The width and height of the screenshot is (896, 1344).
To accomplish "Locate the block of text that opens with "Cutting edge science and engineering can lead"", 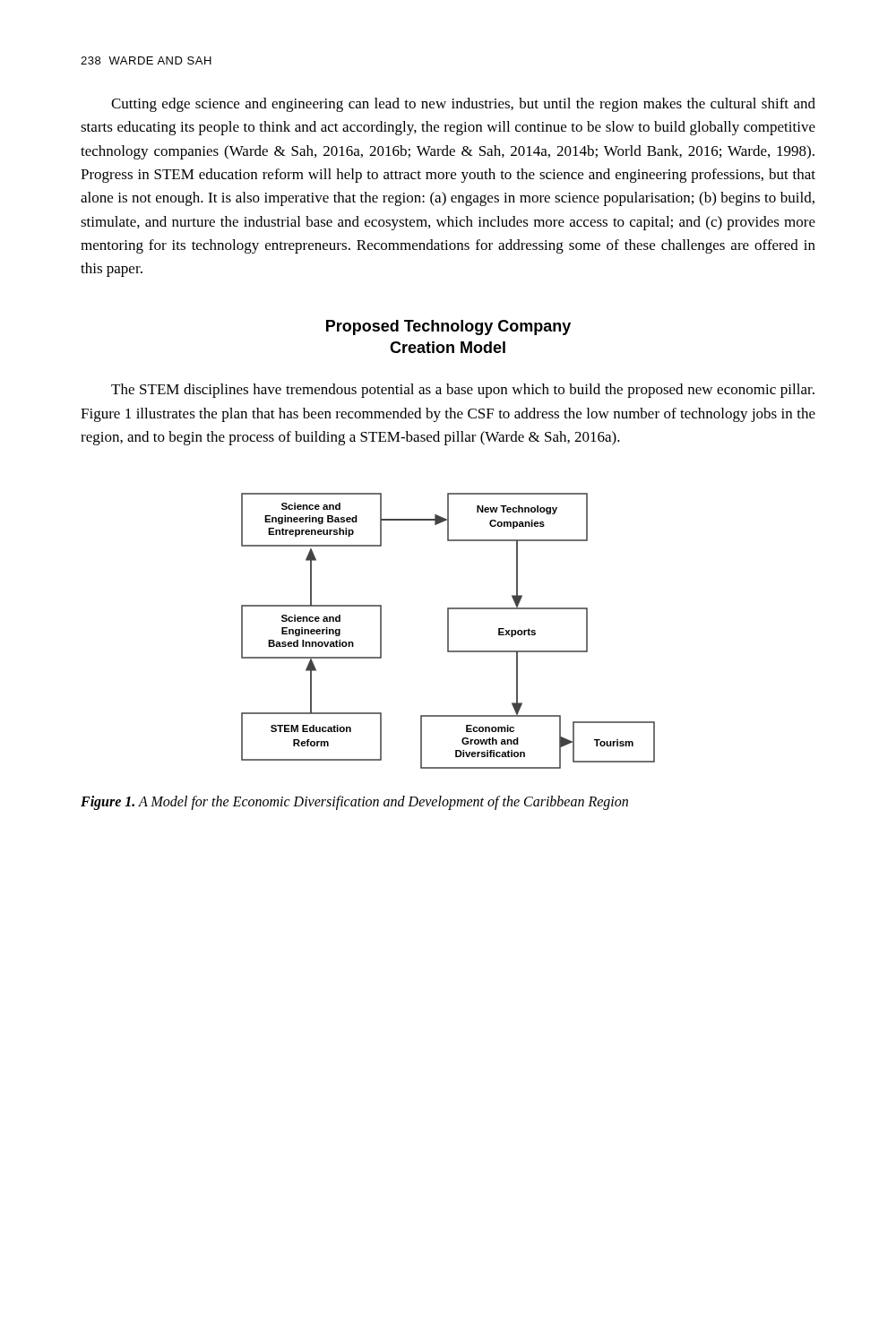I will coord(448,187).
